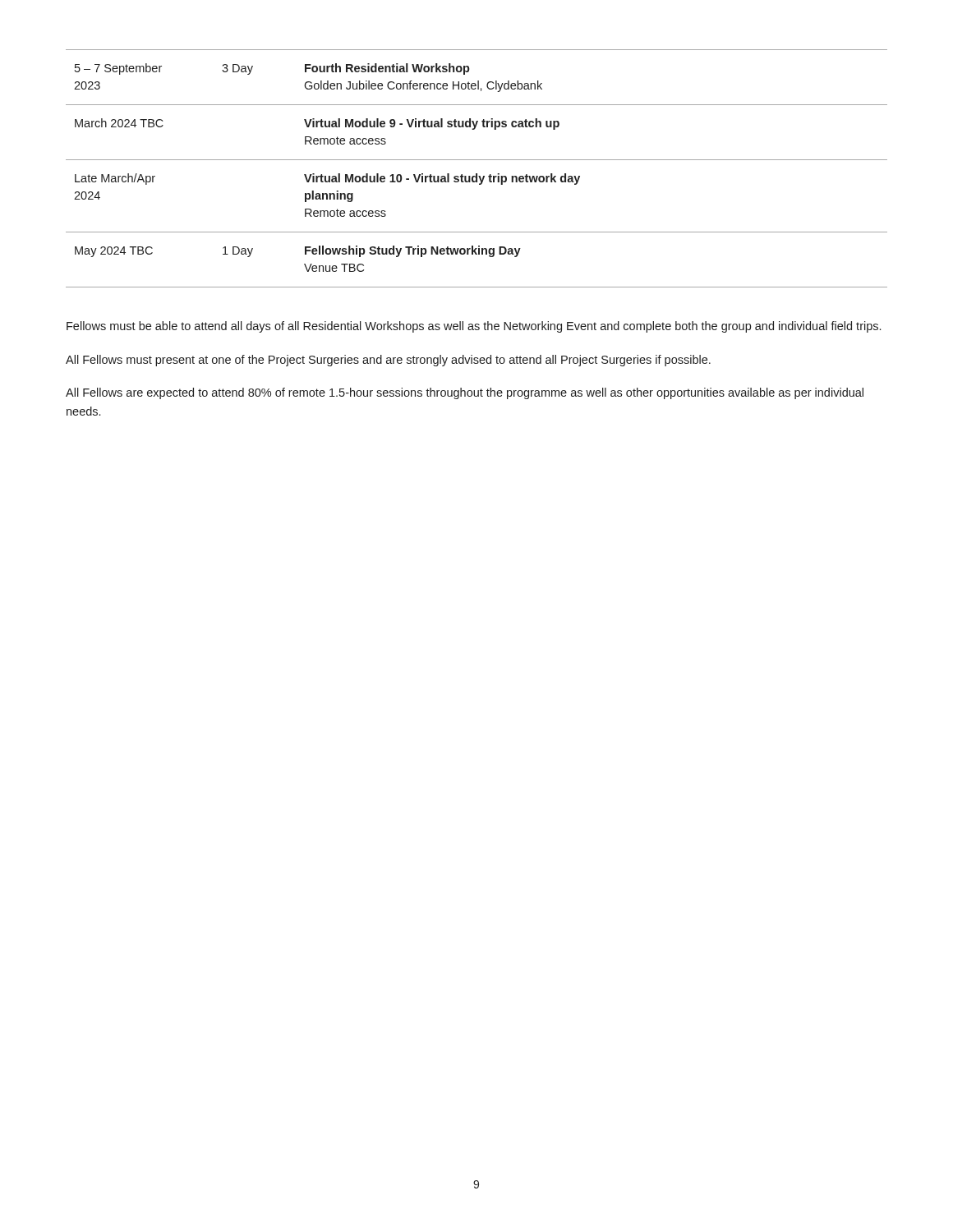The image size is (953, 1232).
Task: Locate the text block with the text "Fellows must be able to attend all"
Action: click(474, 326)
